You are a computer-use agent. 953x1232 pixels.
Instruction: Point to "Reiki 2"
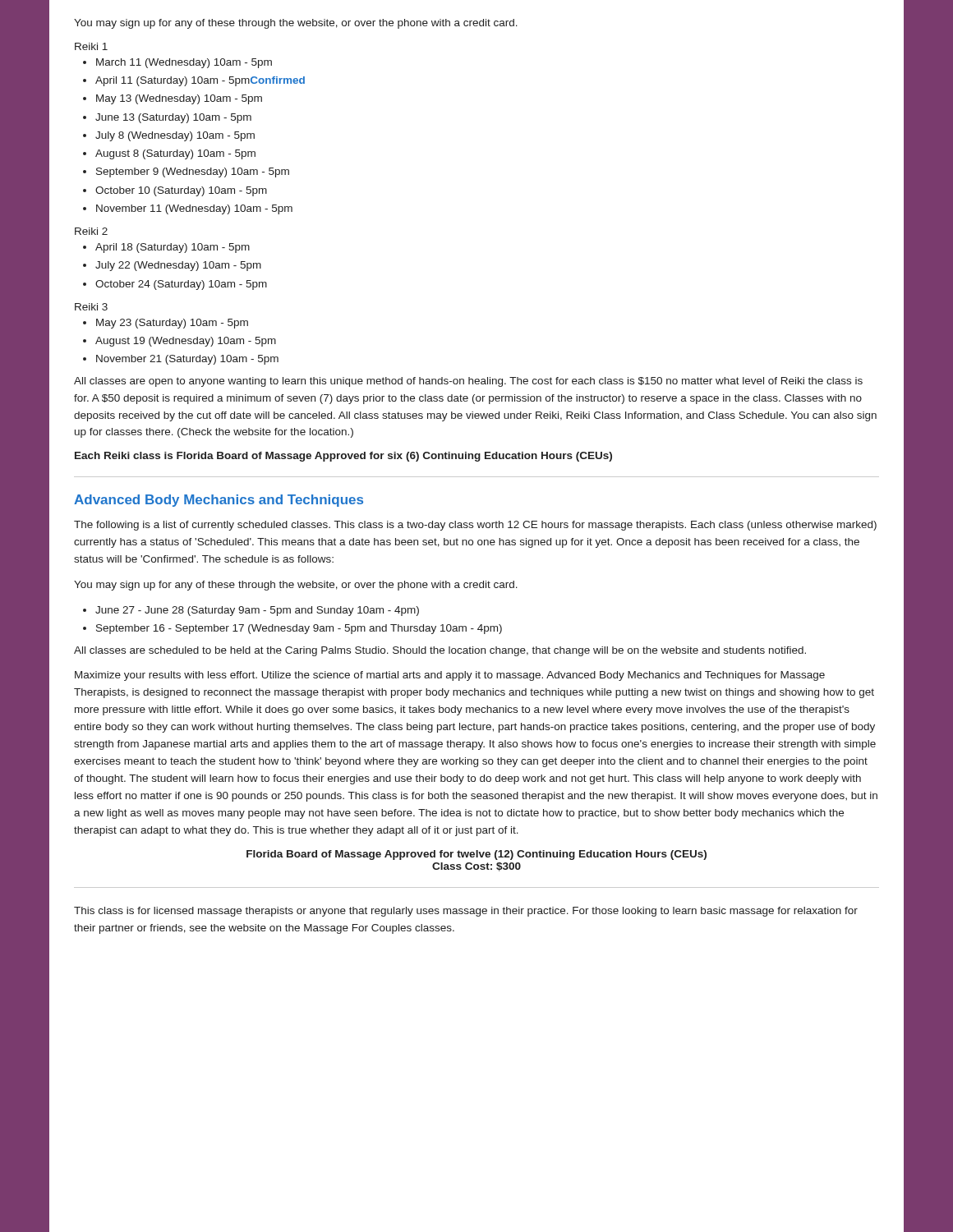(91, 231)
